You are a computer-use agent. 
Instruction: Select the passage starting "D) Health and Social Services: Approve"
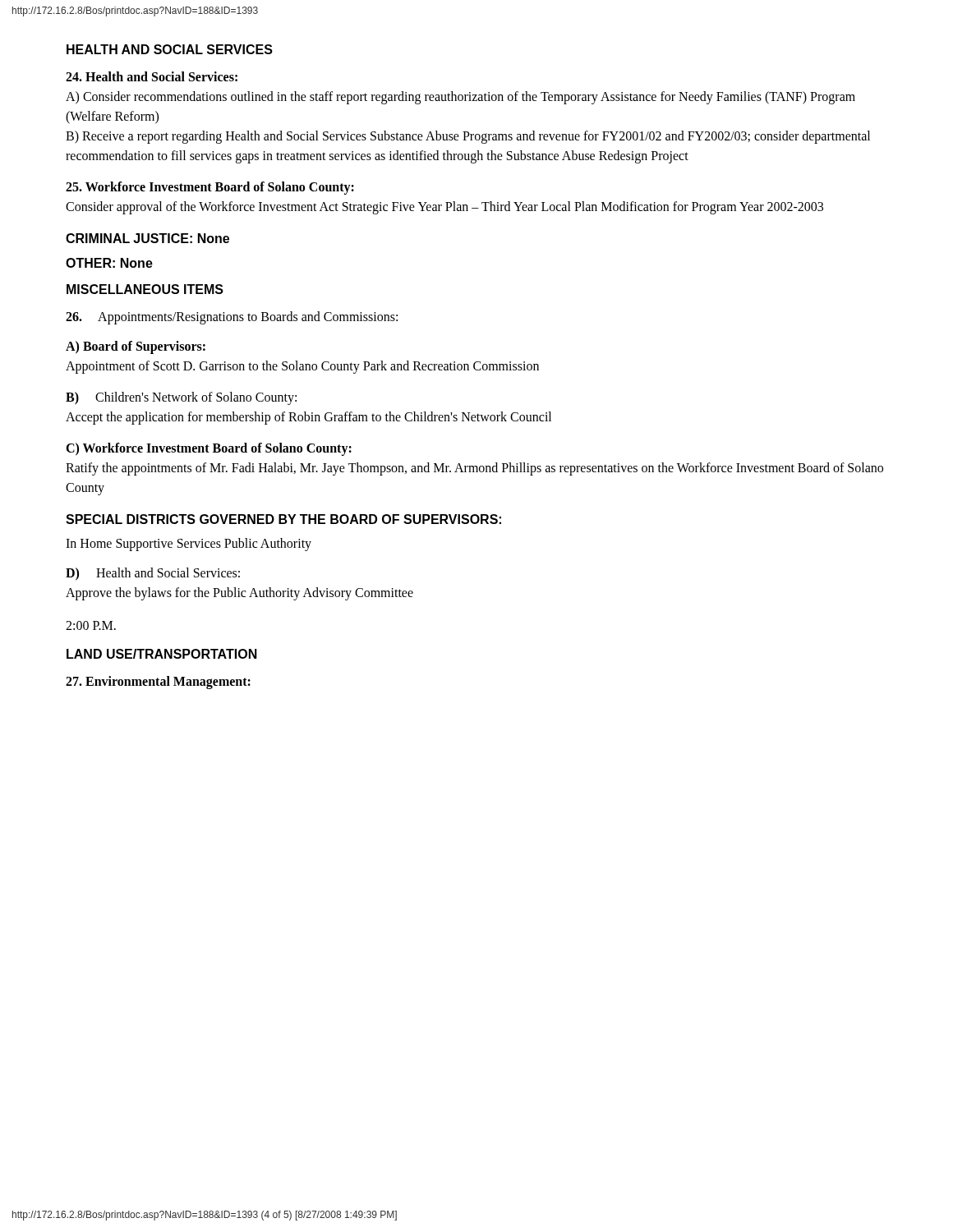(x=240, y=583)
